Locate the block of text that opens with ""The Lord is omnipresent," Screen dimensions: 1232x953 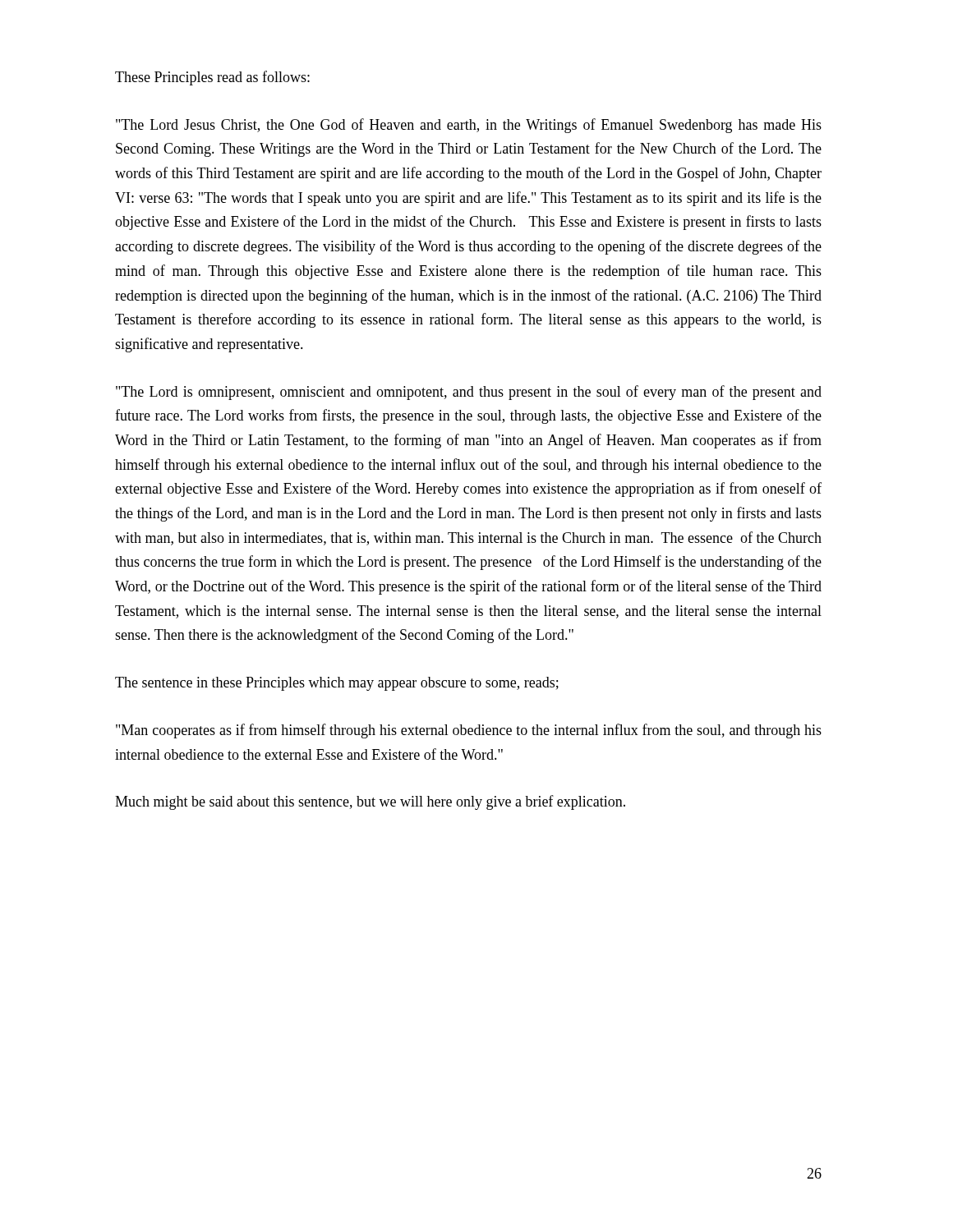point(468,513)
